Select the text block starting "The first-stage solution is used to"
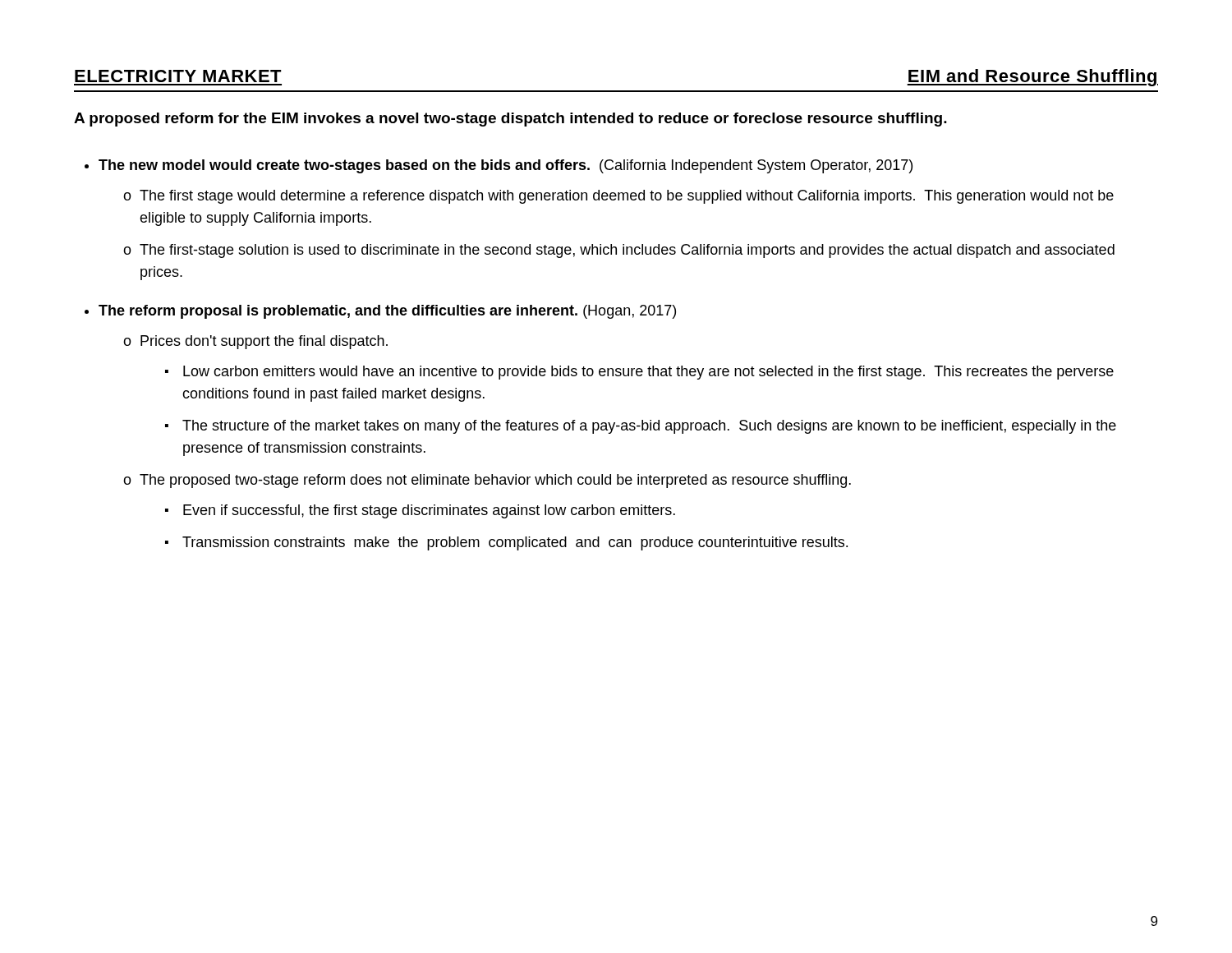The image size is (1232, 953). [x=627, y=261]
